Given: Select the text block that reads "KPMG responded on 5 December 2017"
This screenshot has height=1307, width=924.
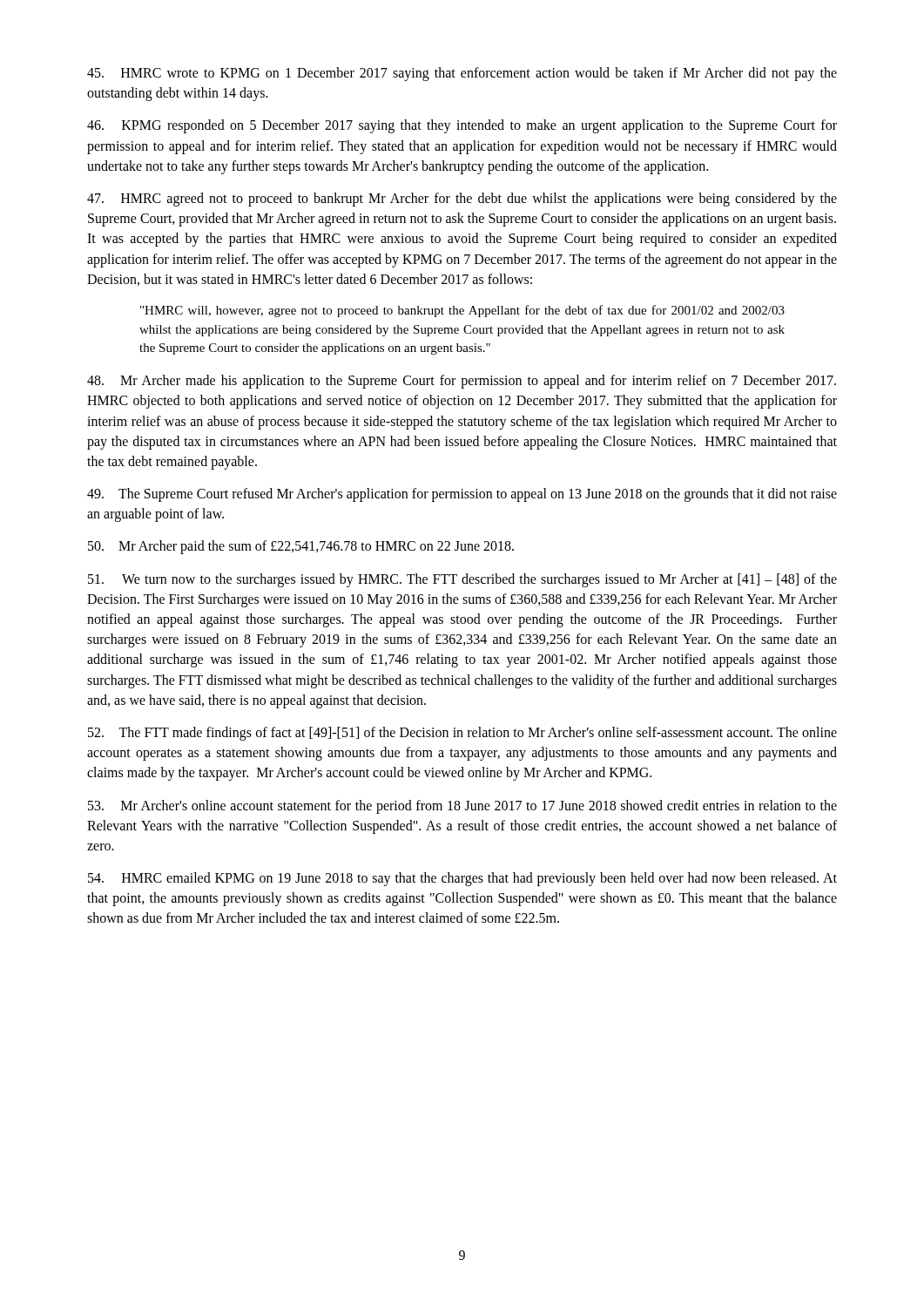Looking at the screenshot, I should pos(462,146).
